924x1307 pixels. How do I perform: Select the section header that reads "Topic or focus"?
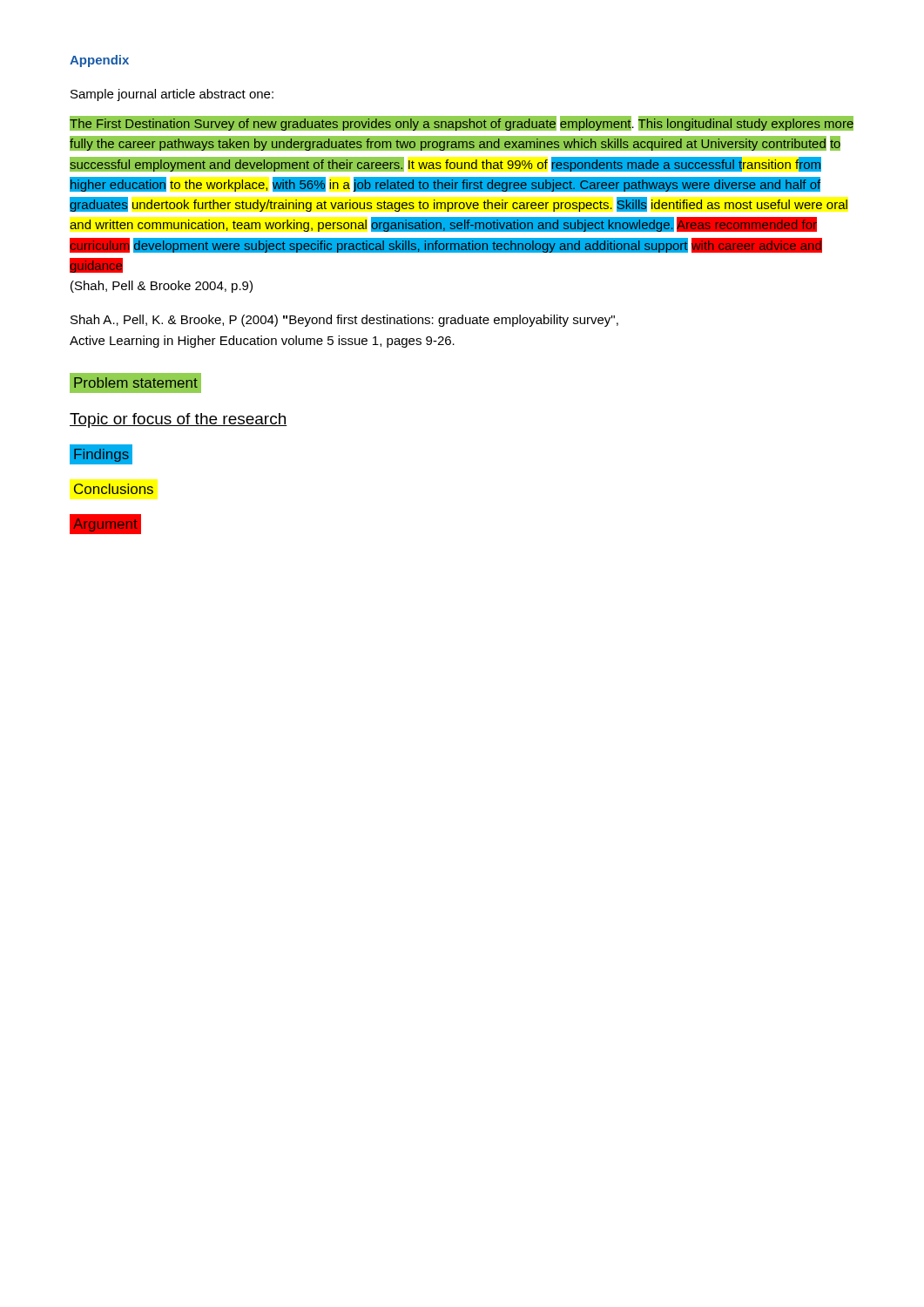[x=178, y=419]
